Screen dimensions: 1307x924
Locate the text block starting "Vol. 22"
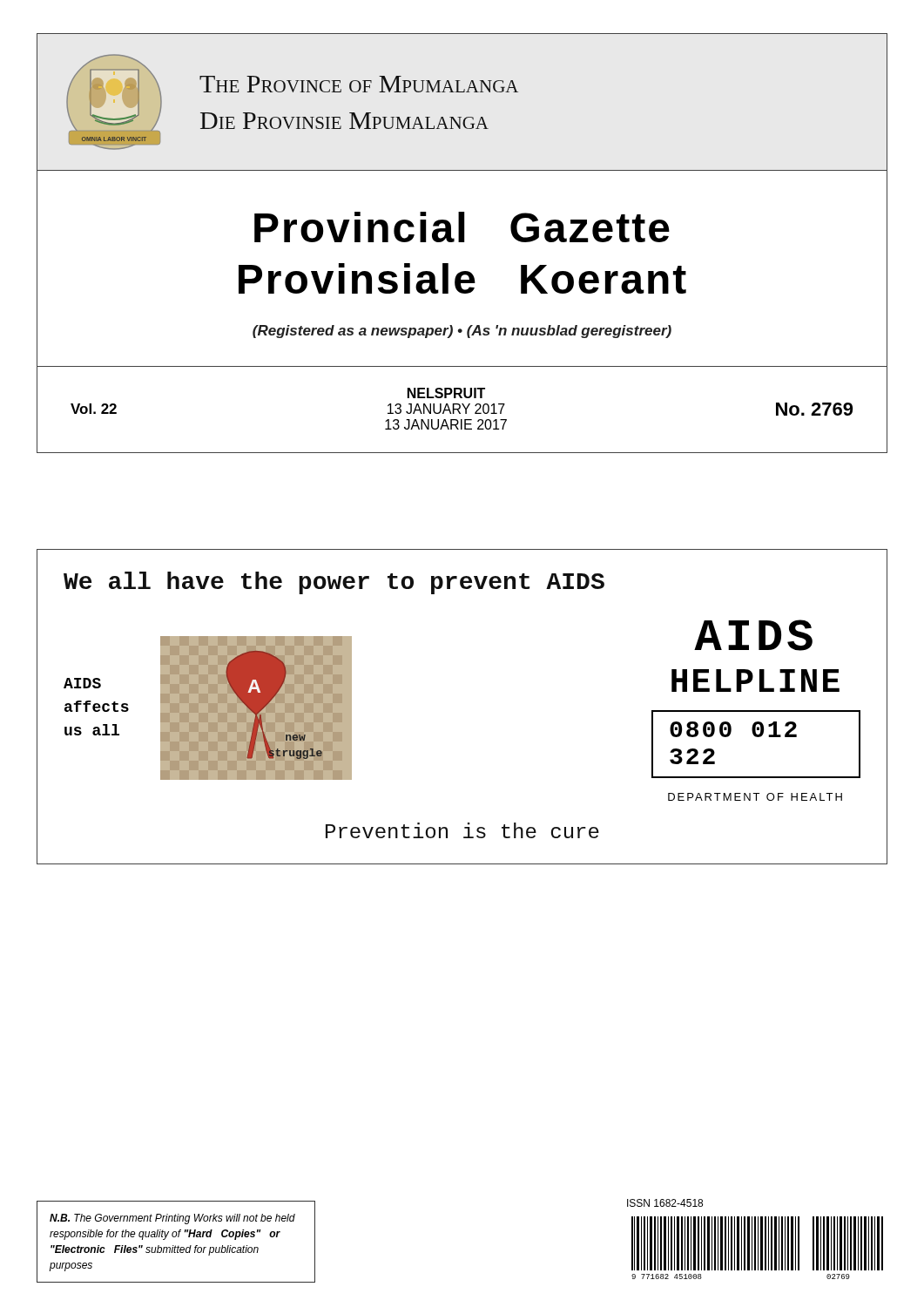coord(94,409)
